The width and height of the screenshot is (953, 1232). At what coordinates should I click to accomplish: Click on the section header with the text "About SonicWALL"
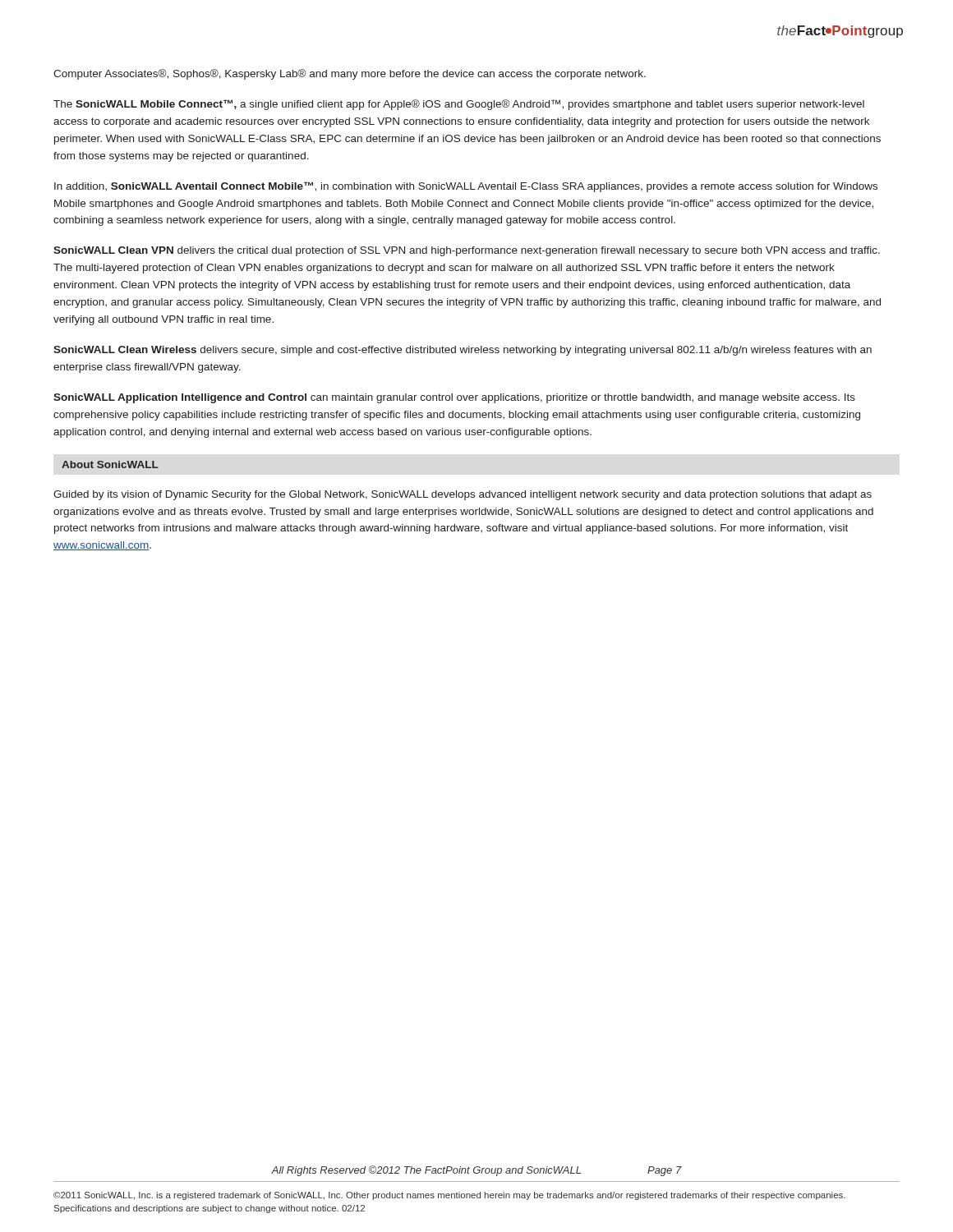110,464
